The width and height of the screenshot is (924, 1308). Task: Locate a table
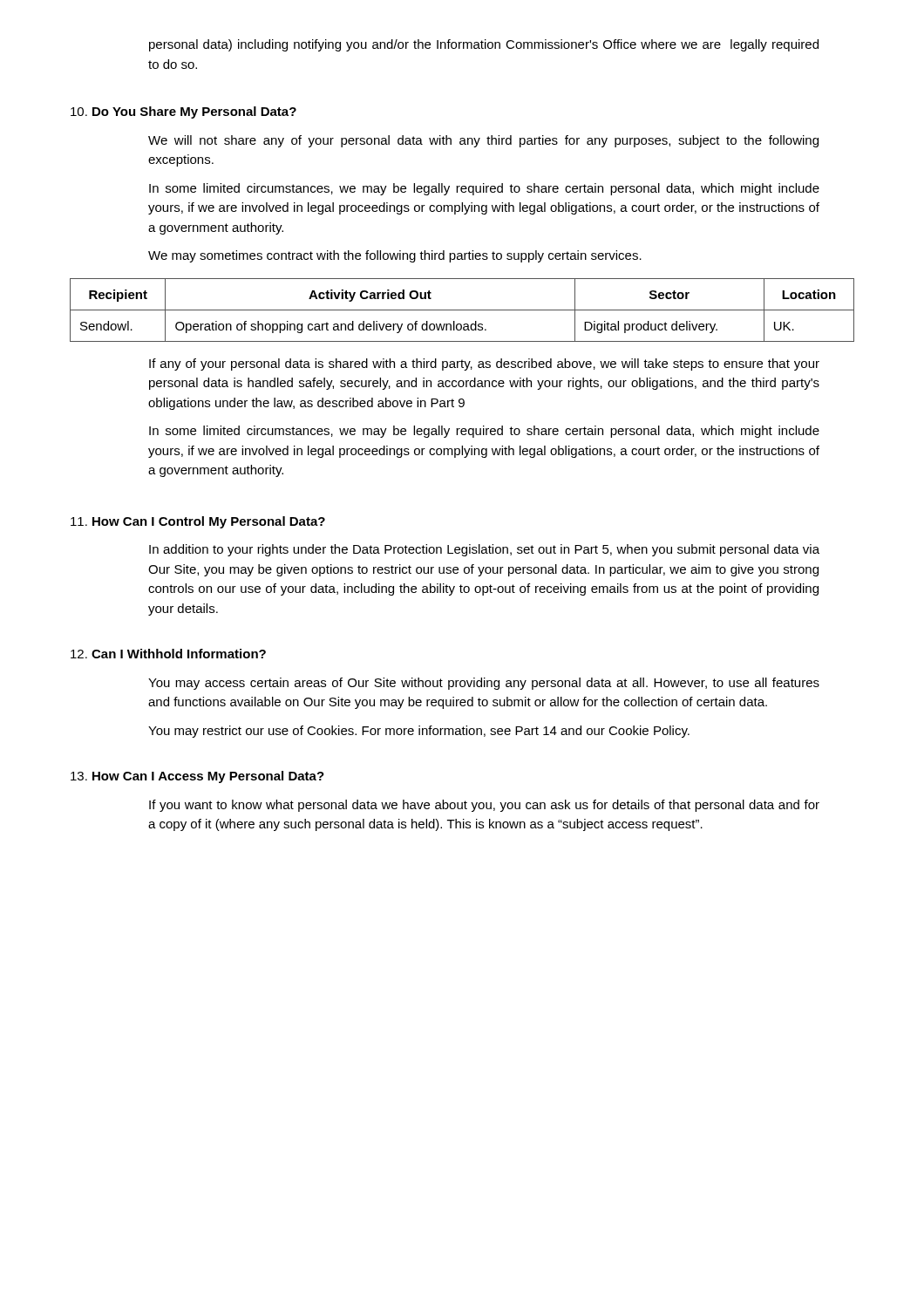pos(462,310)
